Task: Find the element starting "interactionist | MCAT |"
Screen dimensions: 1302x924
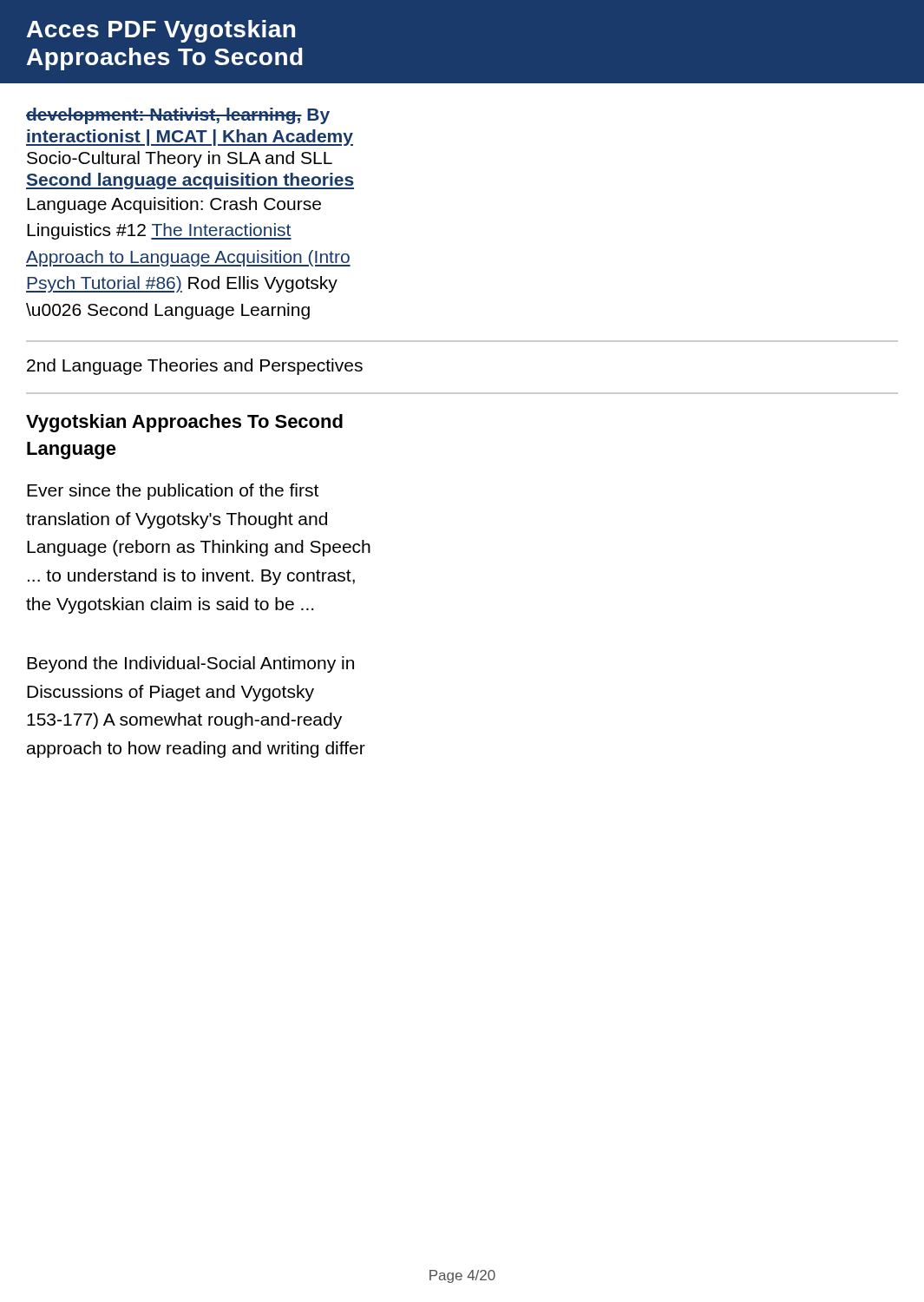Action: point(190,136)
